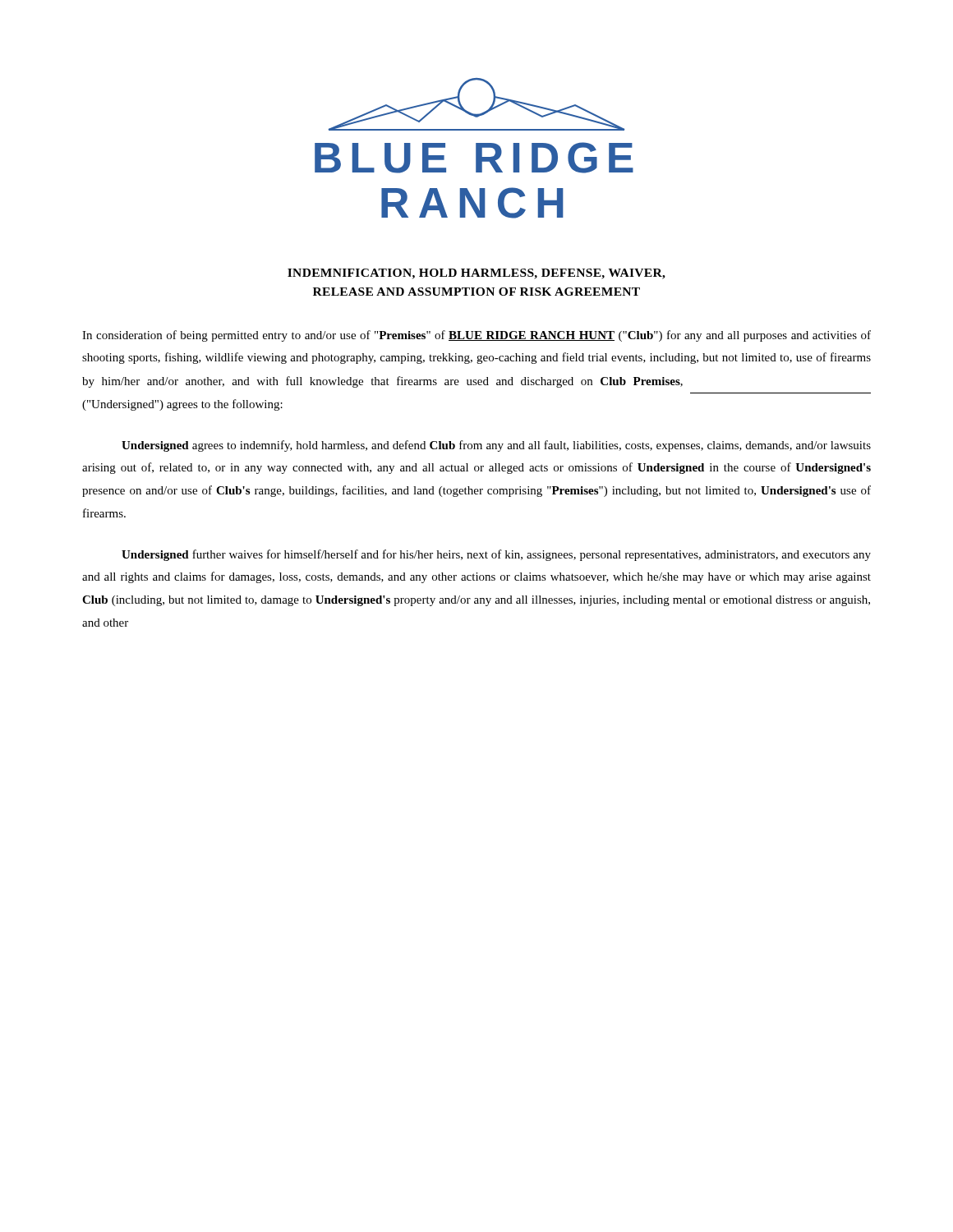
Task: Find the text block with the text "In consideration of being permitted entry to and/or"
Action: click(x=476, y=370)
